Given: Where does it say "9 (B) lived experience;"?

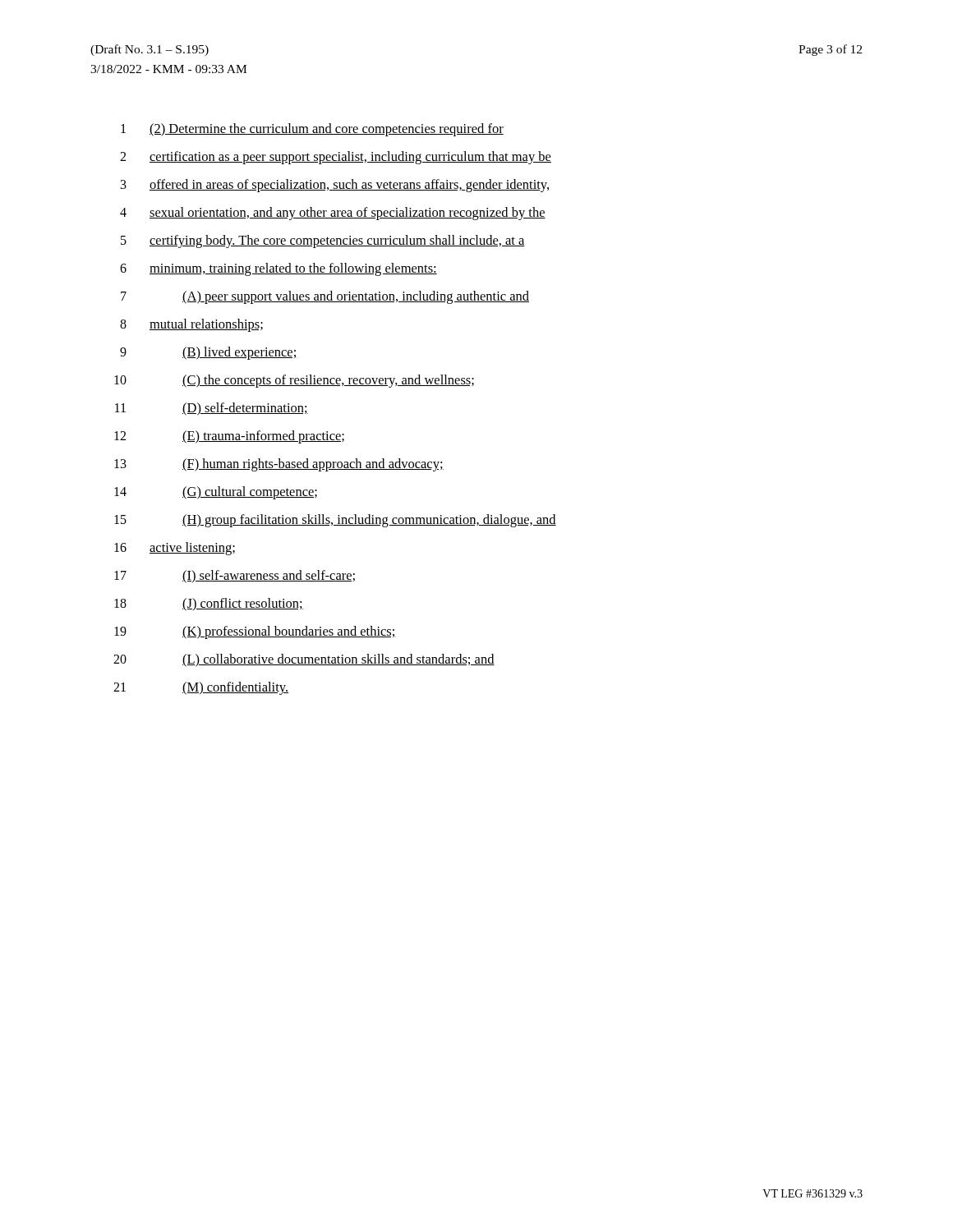Looking at the screenshot, I should (x=194, y=352).
